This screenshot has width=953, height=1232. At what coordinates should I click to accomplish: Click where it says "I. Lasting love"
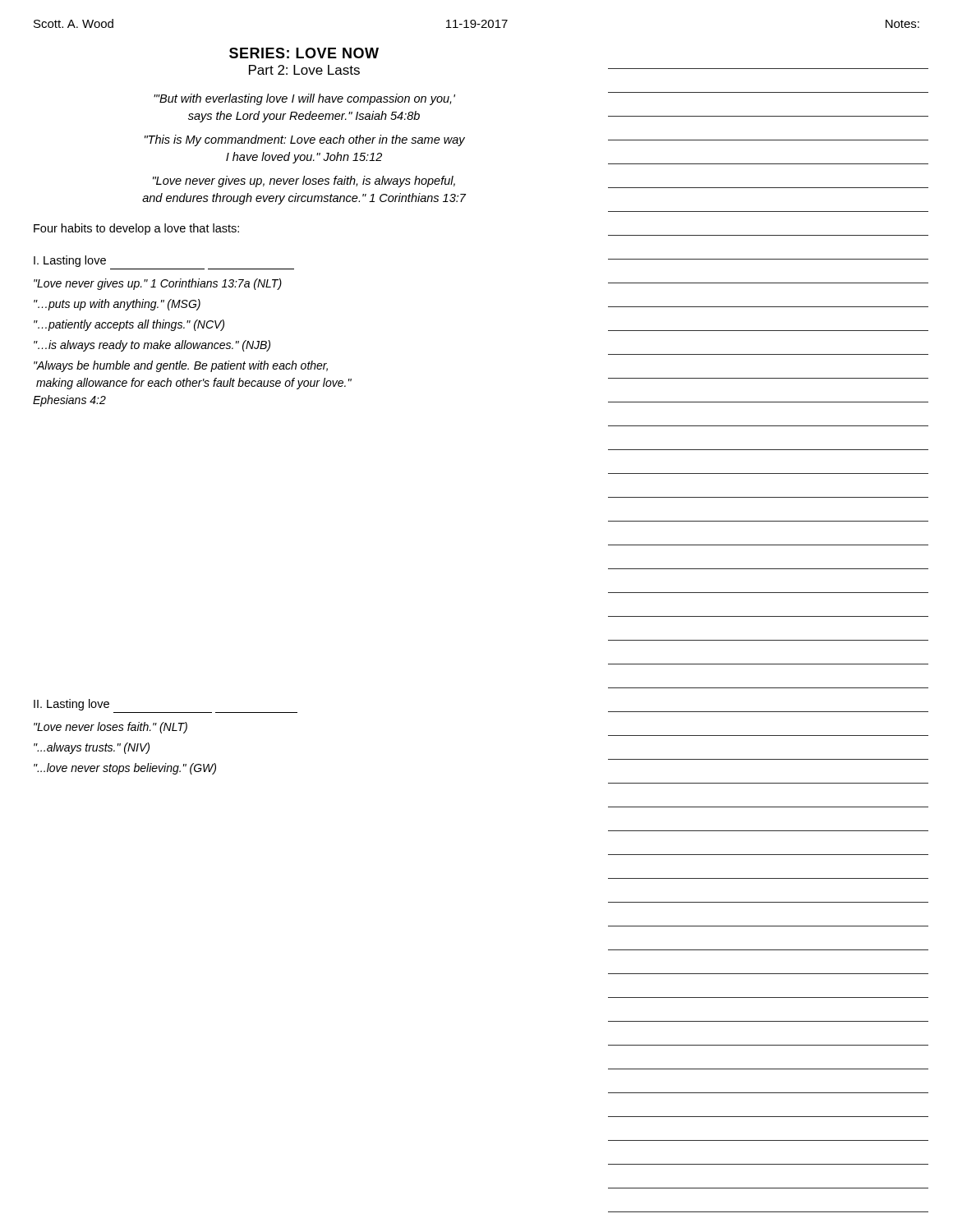click(163, 260)
